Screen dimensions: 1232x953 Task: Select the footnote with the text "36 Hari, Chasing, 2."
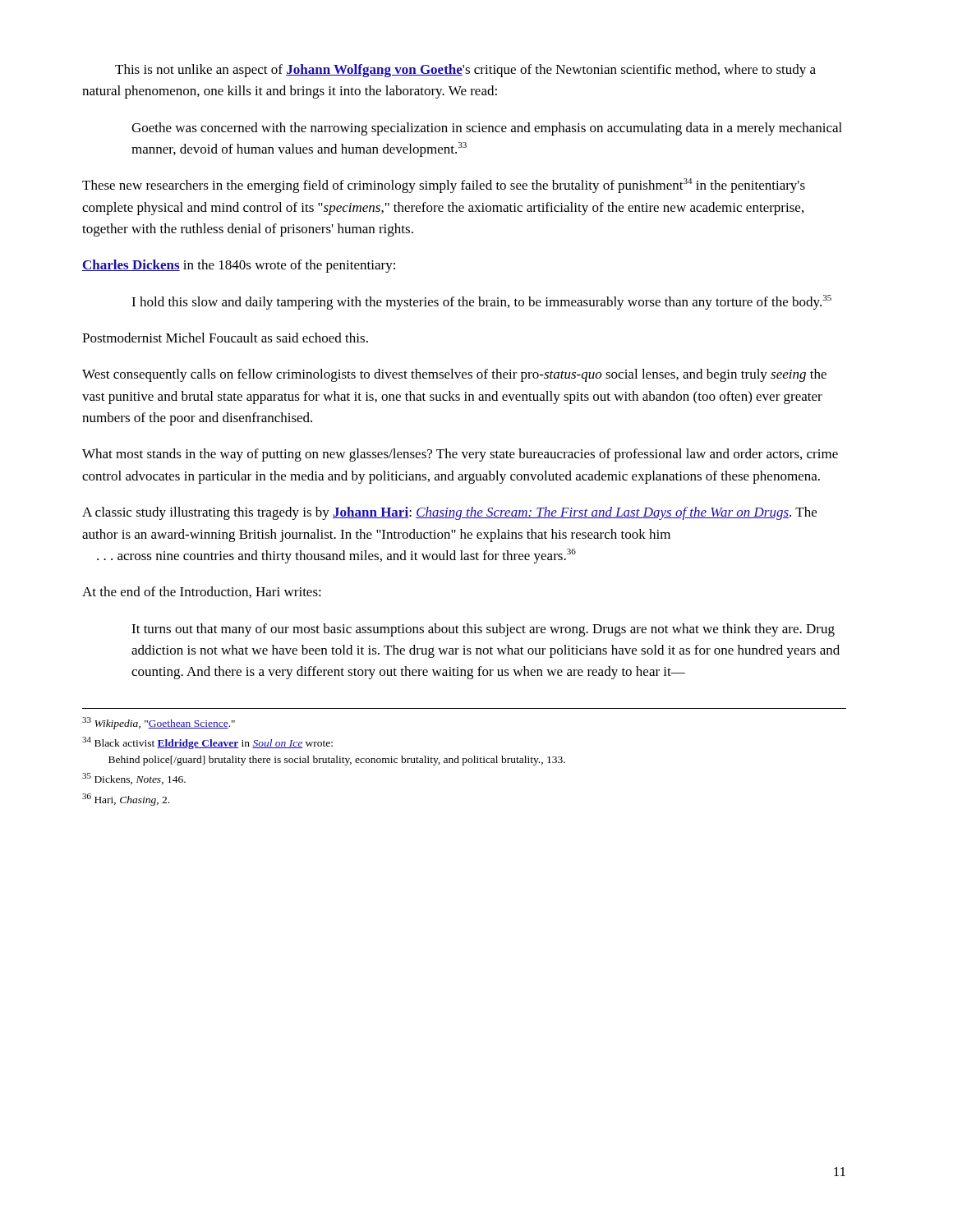[126, 798]
